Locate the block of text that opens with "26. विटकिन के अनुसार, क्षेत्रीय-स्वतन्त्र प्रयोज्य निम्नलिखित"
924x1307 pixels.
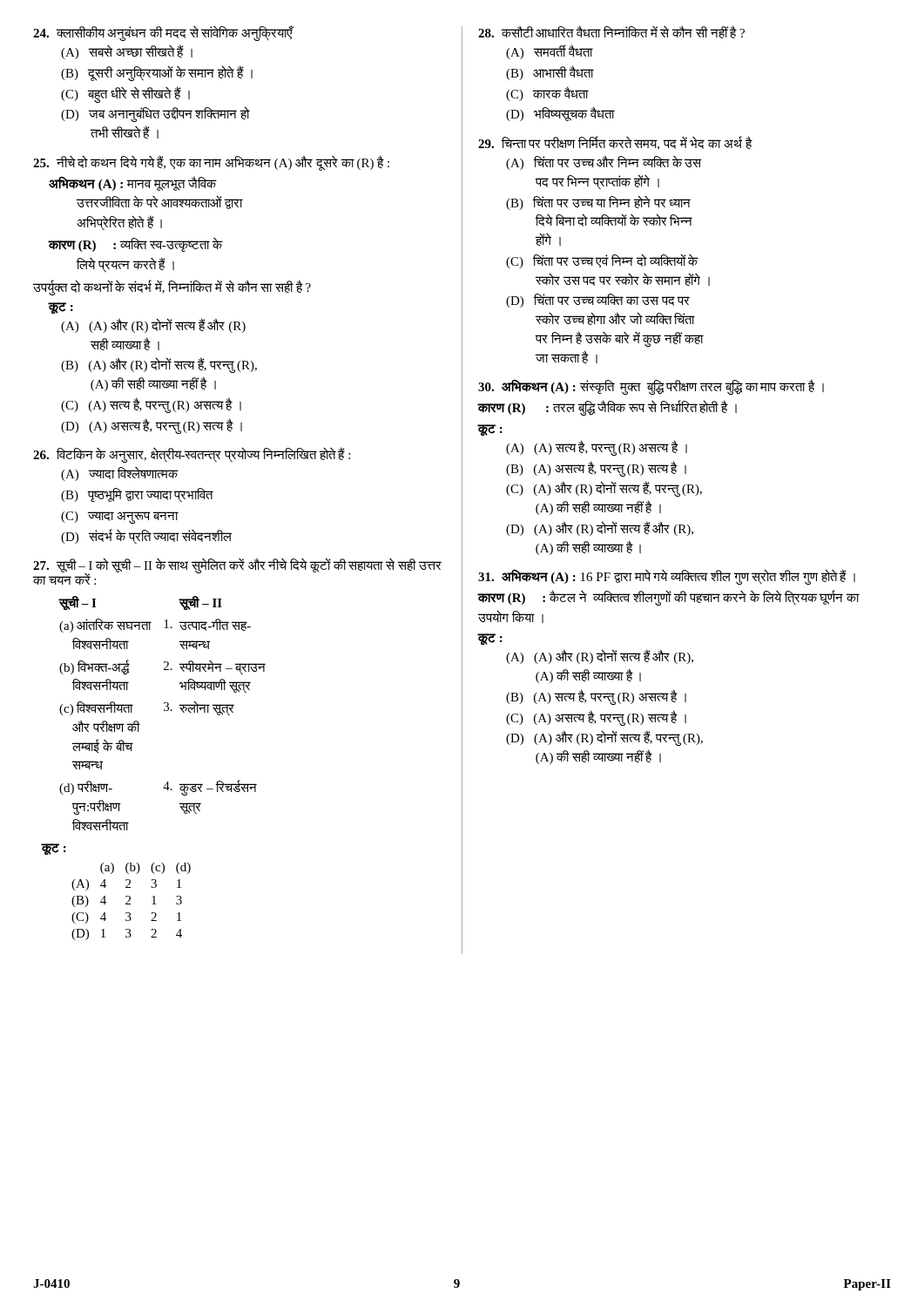coord(192,455)
